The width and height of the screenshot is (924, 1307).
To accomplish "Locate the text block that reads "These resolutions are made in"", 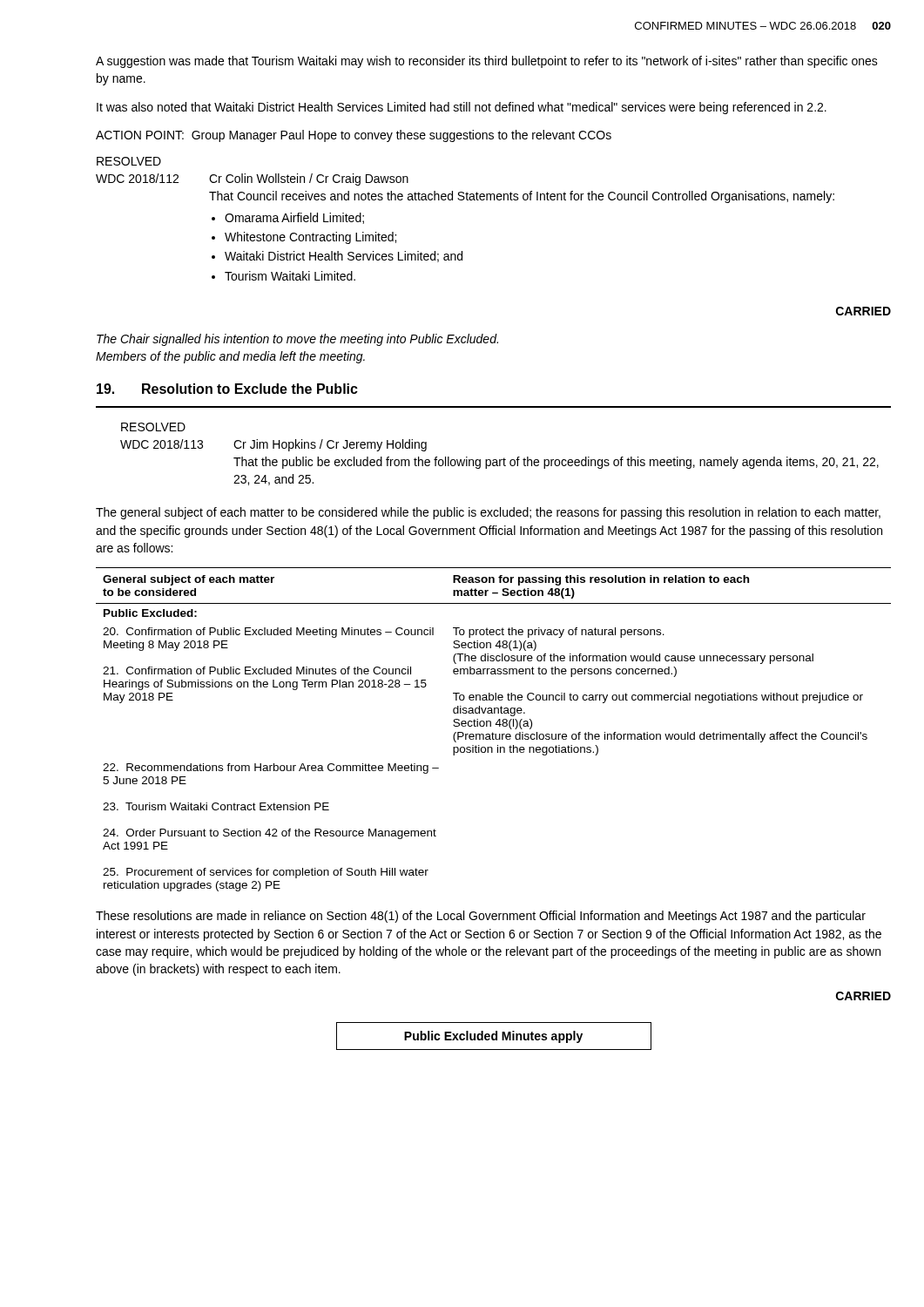I will [x=489, y=943].
